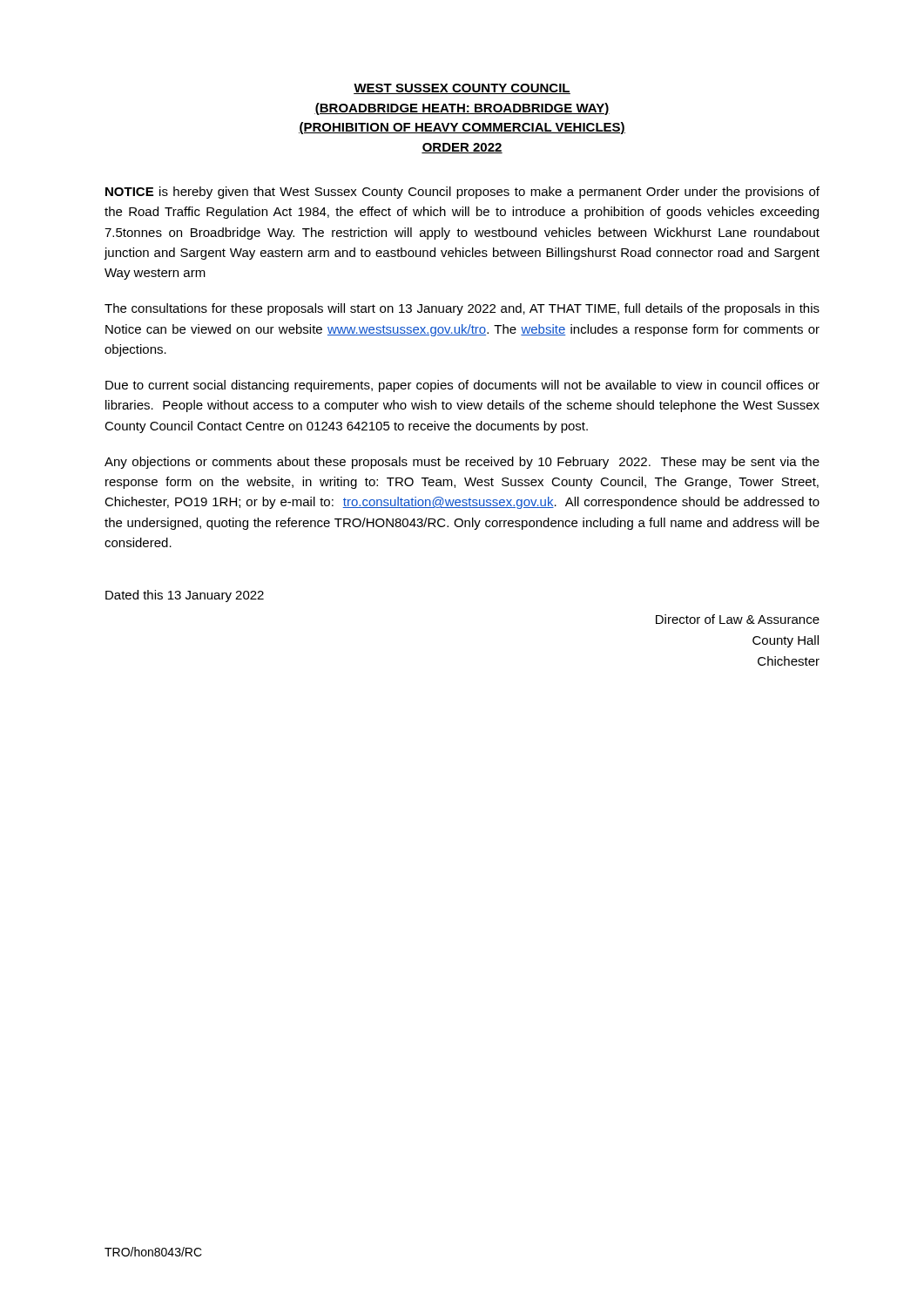
Task: Click the passage that begins "NOTICE is hereby given that"
Action: (x=462, y=232)
